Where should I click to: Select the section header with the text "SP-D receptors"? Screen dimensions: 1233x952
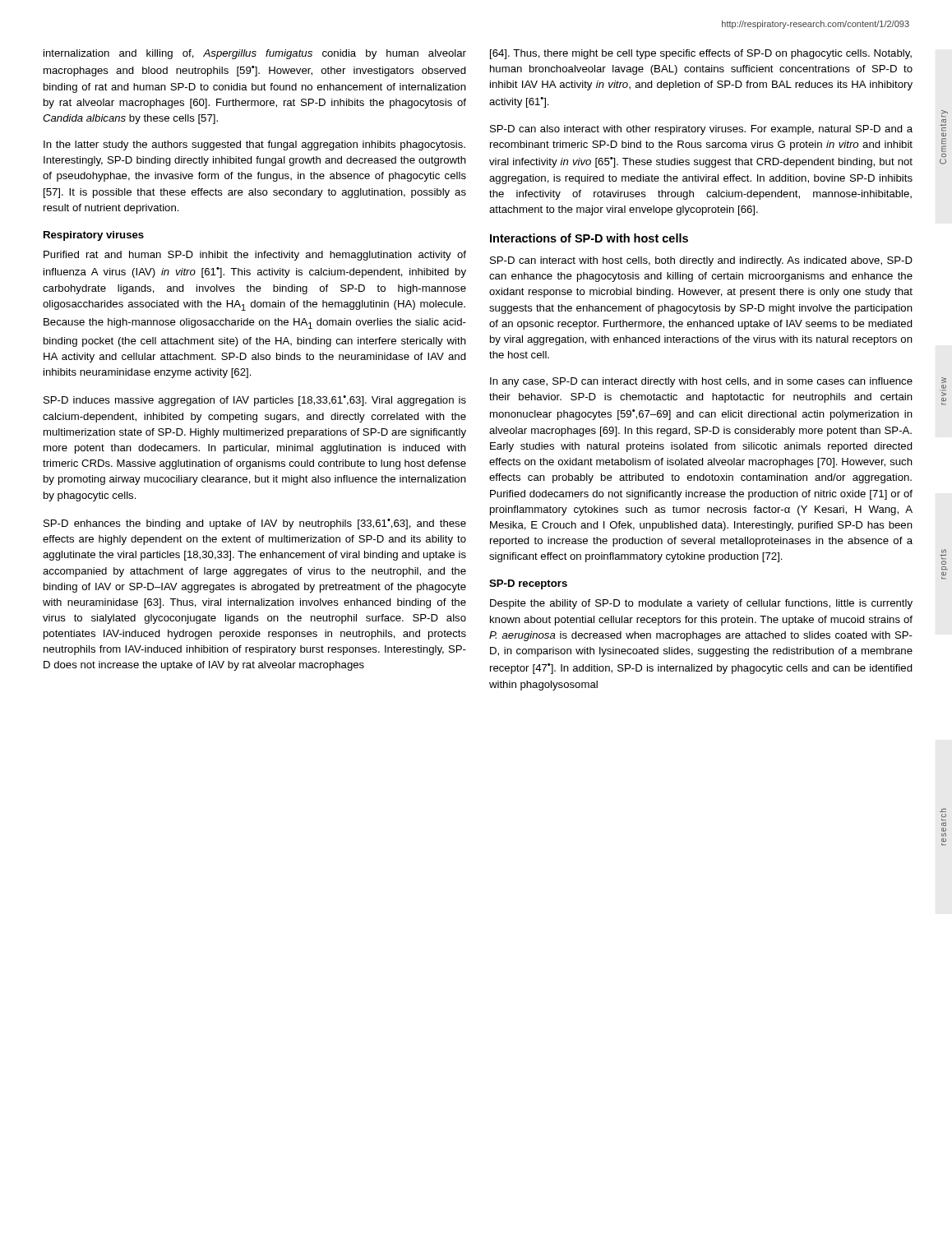[528, 583]
